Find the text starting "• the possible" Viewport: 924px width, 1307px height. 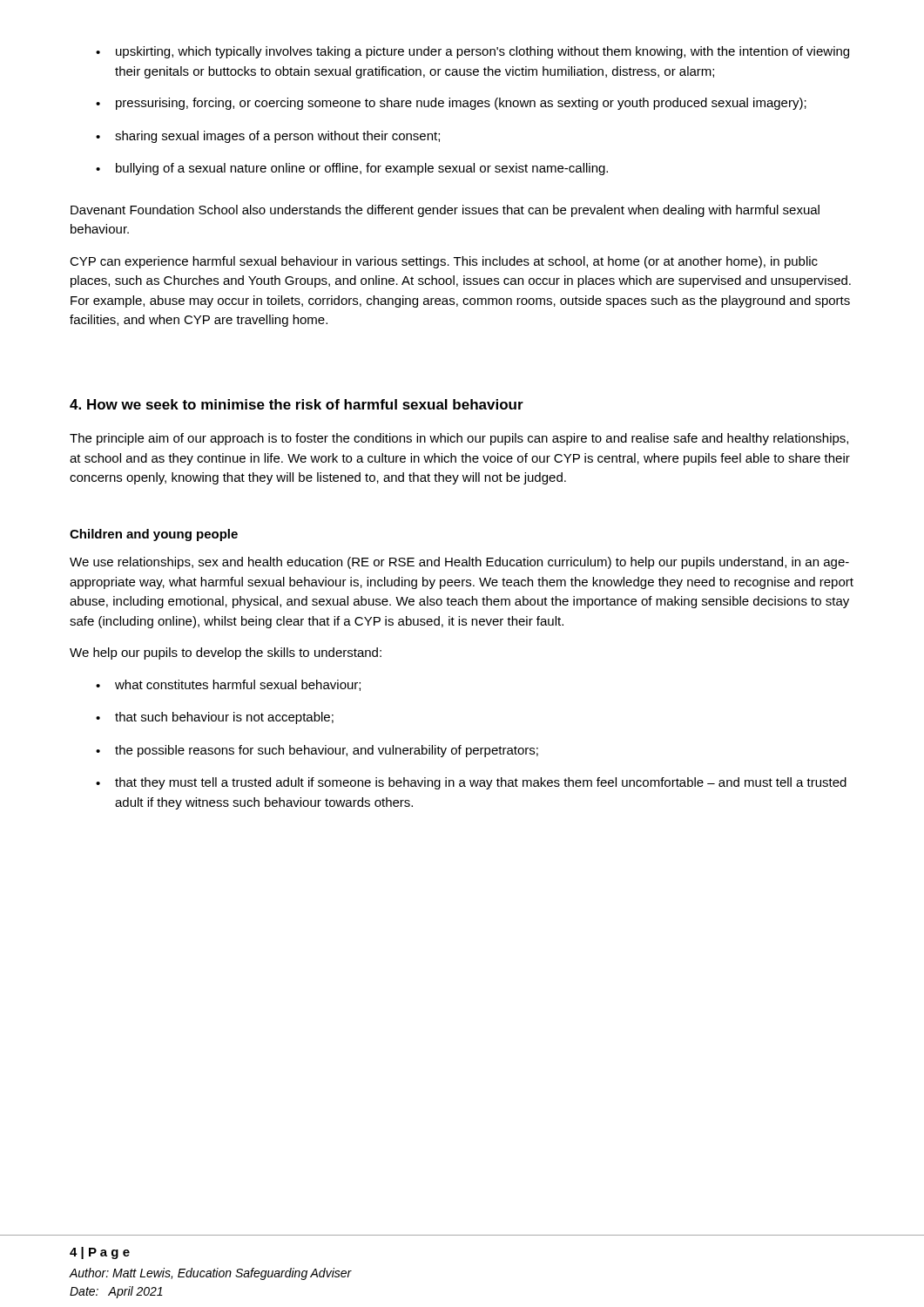point(475,751)
